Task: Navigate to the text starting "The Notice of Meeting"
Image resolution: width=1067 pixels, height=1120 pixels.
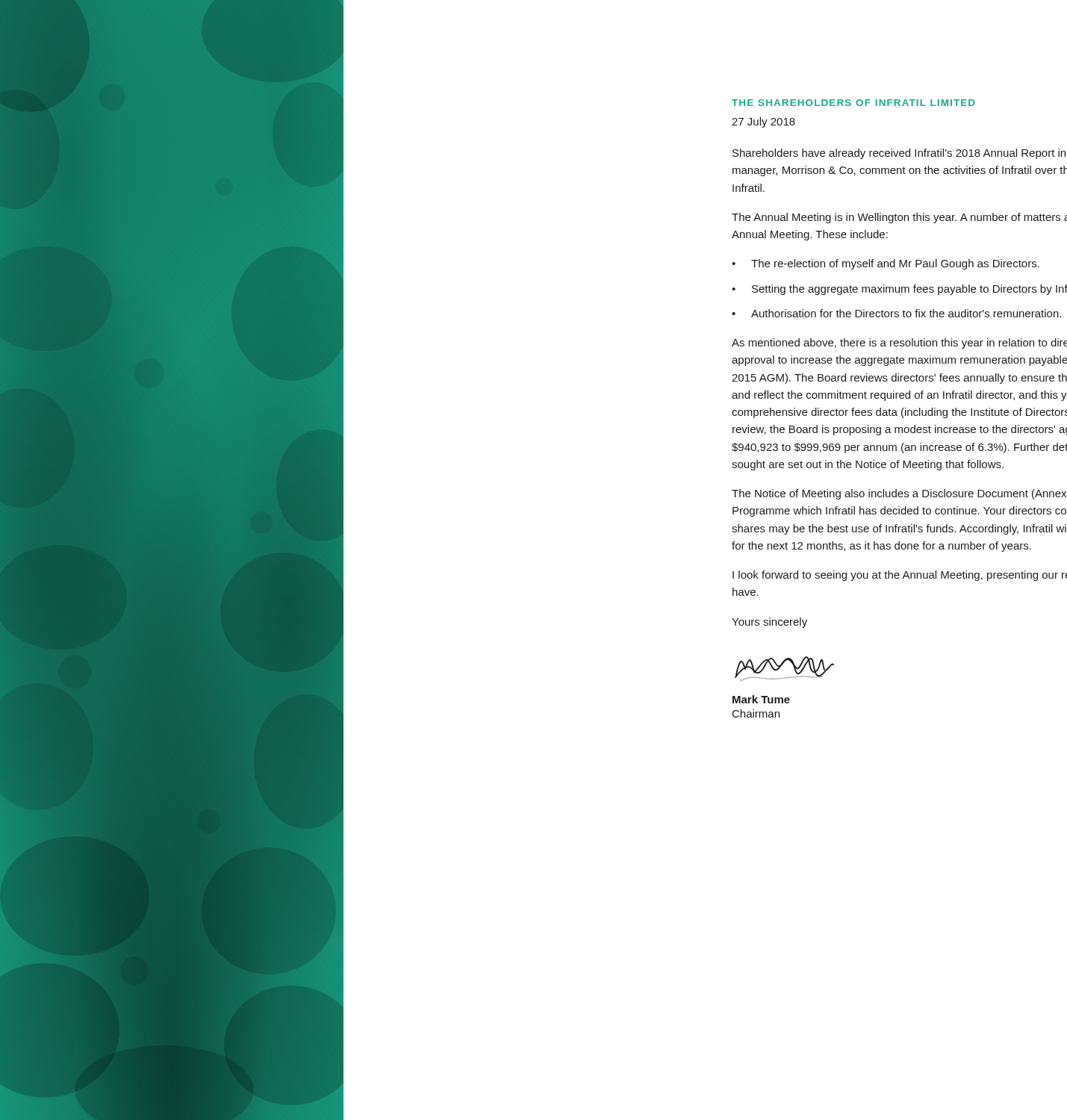Action: coord(899,519)
